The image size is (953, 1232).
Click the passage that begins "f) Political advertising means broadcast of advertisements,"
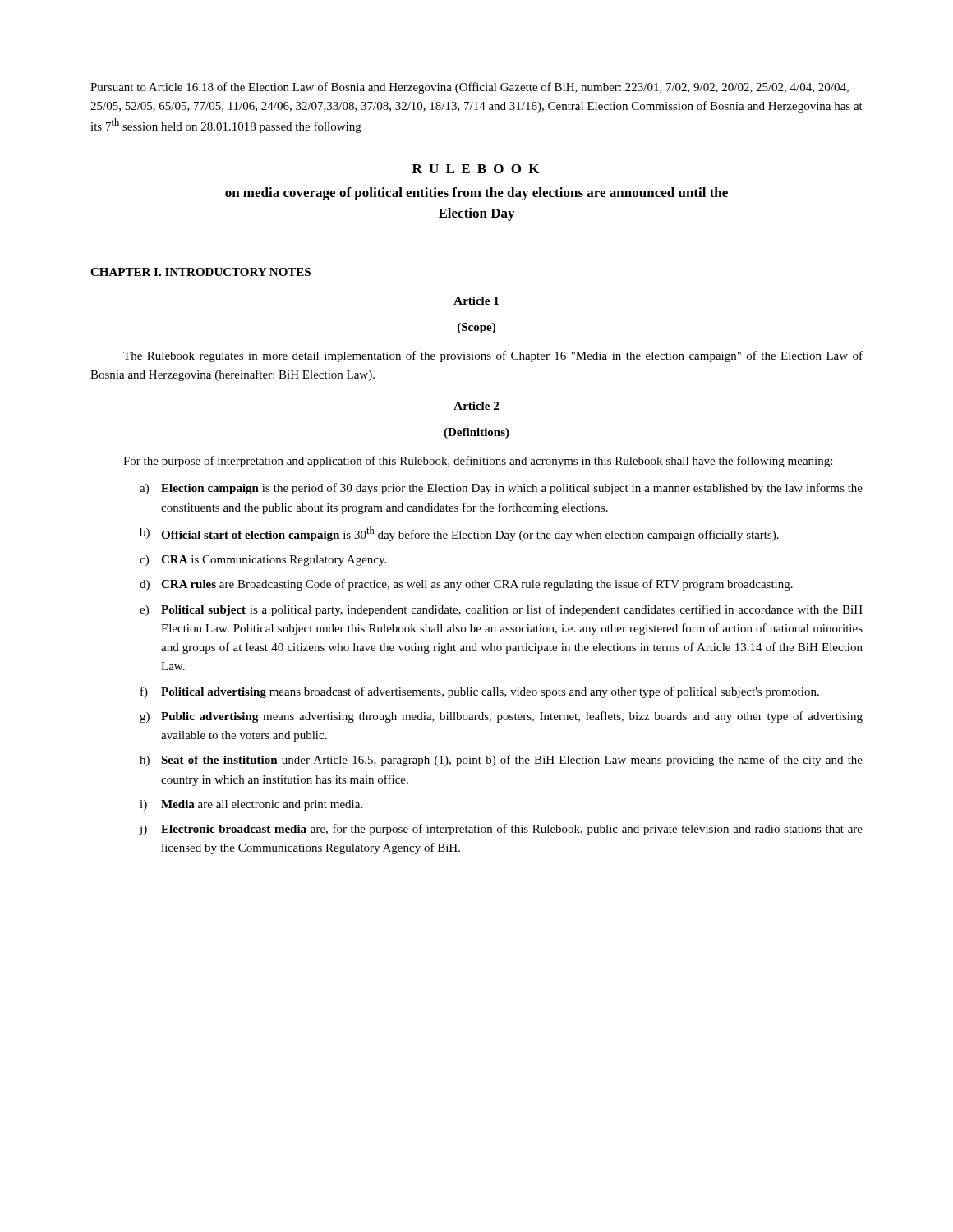(501, 692)
